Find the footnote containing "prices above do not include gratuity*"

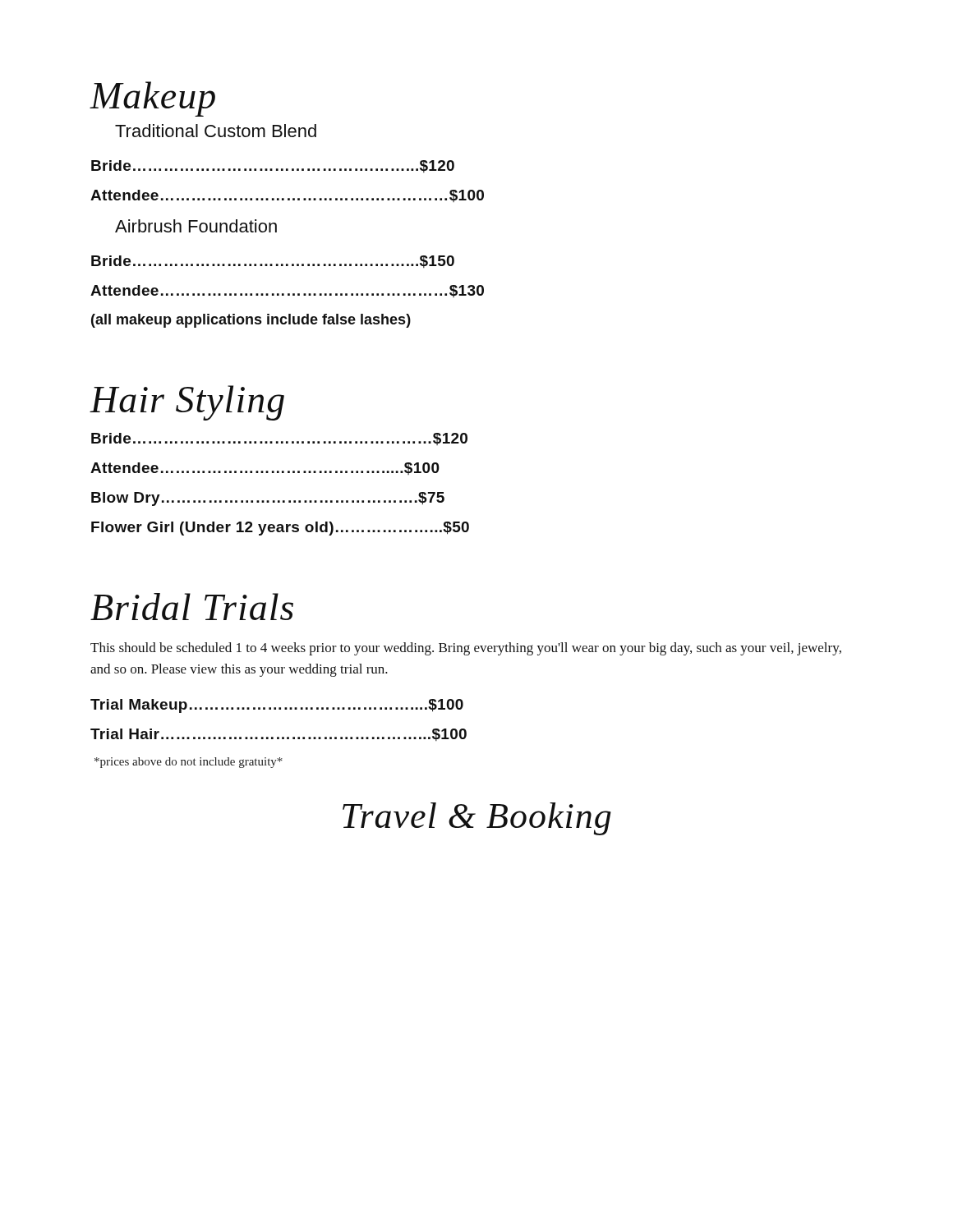[189, 763]
